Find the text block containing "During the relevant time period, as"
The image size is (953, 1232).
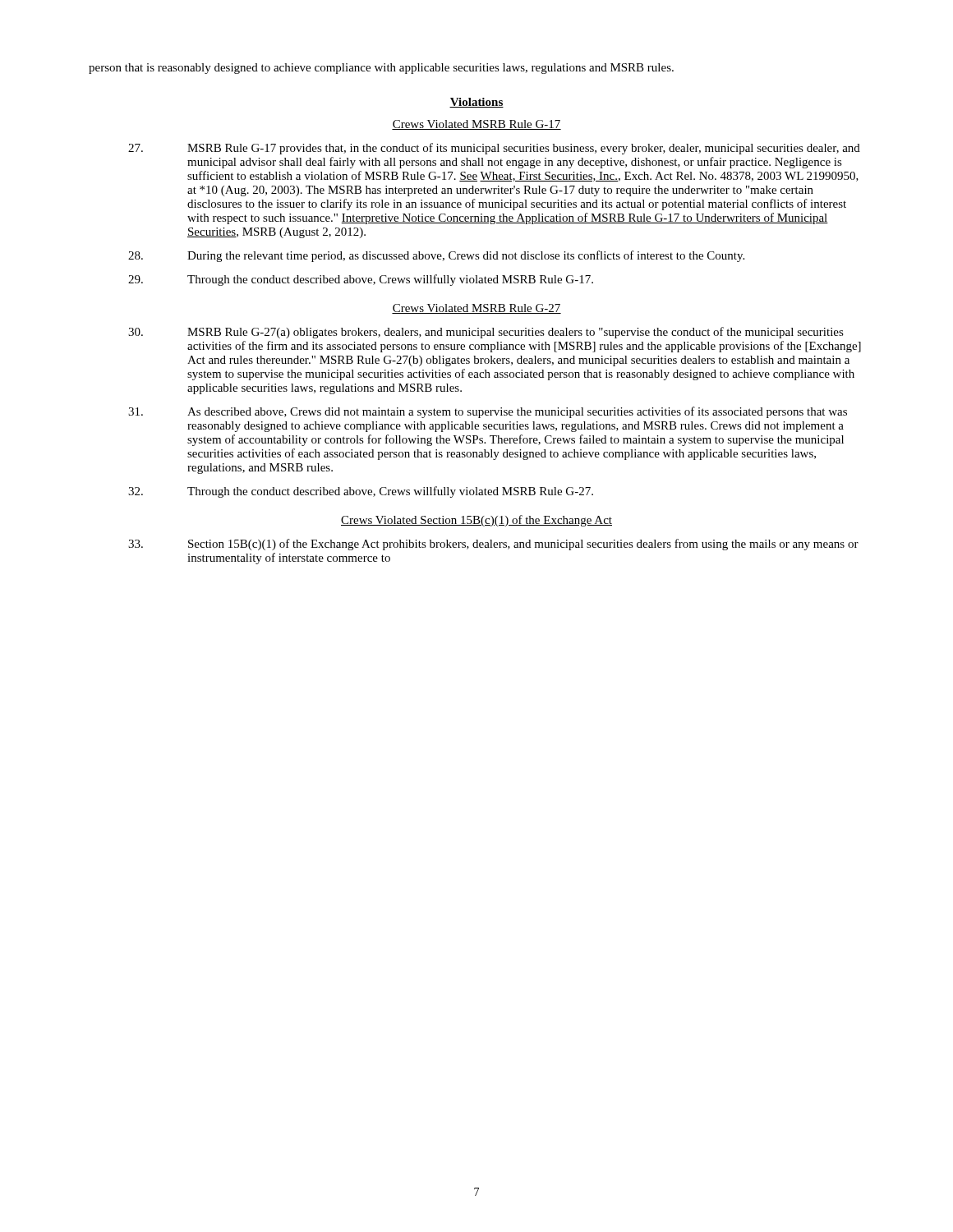click(476, 256)
